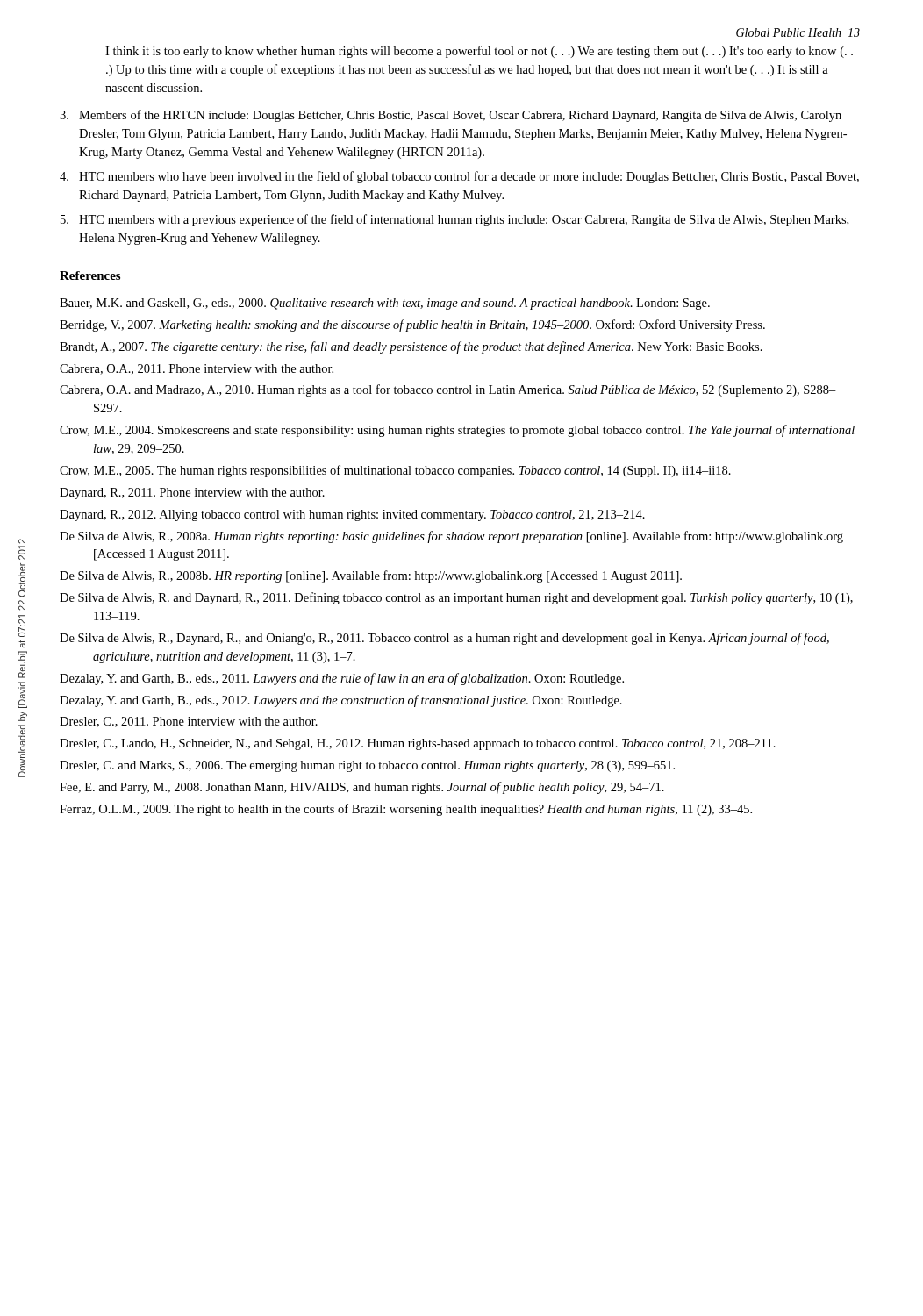
Task: Navigate to the region starting "Crow, M.E., 2004. Smokescreens and"
Action: point(457,439)
